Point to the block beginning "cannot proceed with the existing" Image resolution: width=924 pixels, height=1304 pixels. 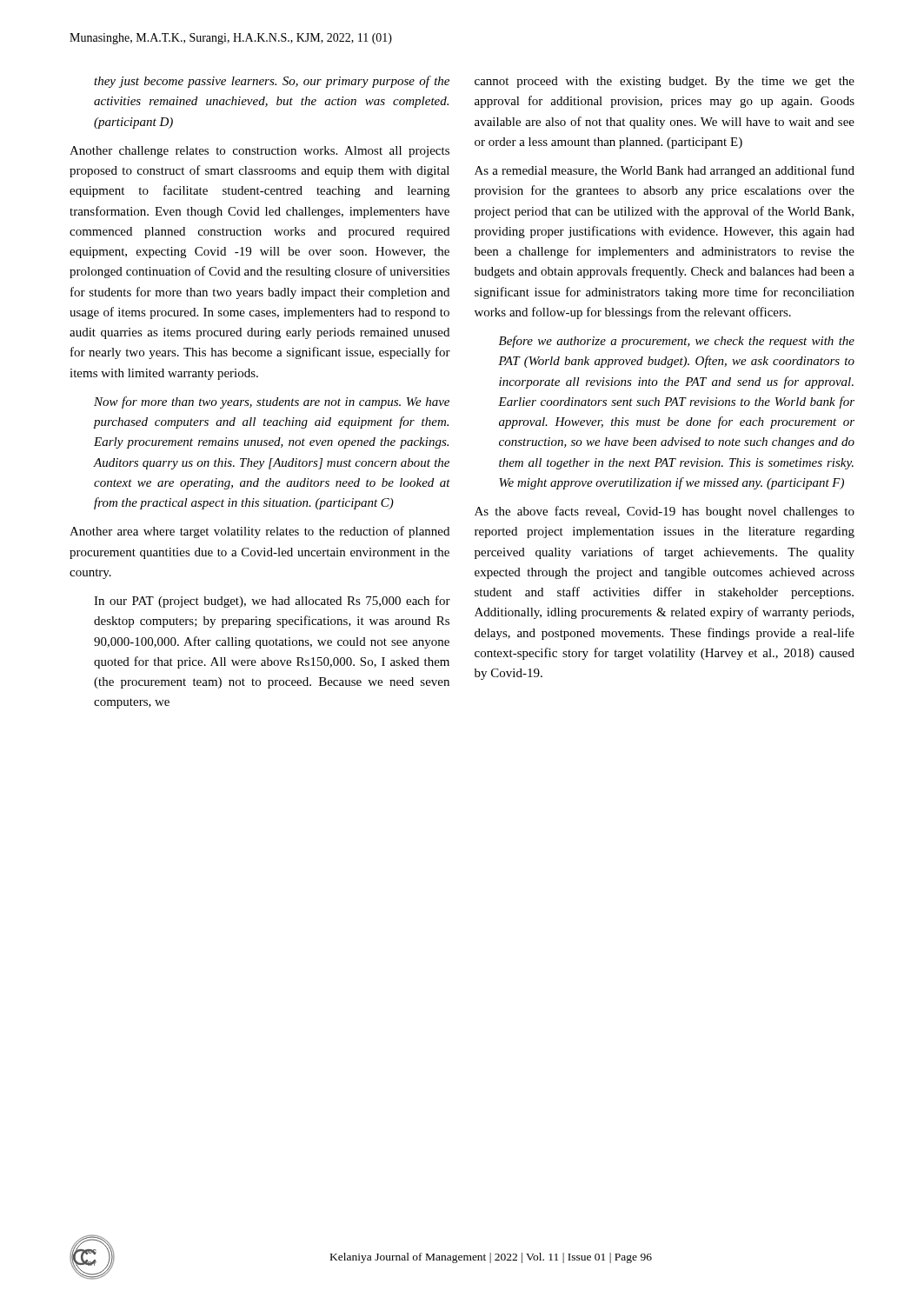pos(664,112)
